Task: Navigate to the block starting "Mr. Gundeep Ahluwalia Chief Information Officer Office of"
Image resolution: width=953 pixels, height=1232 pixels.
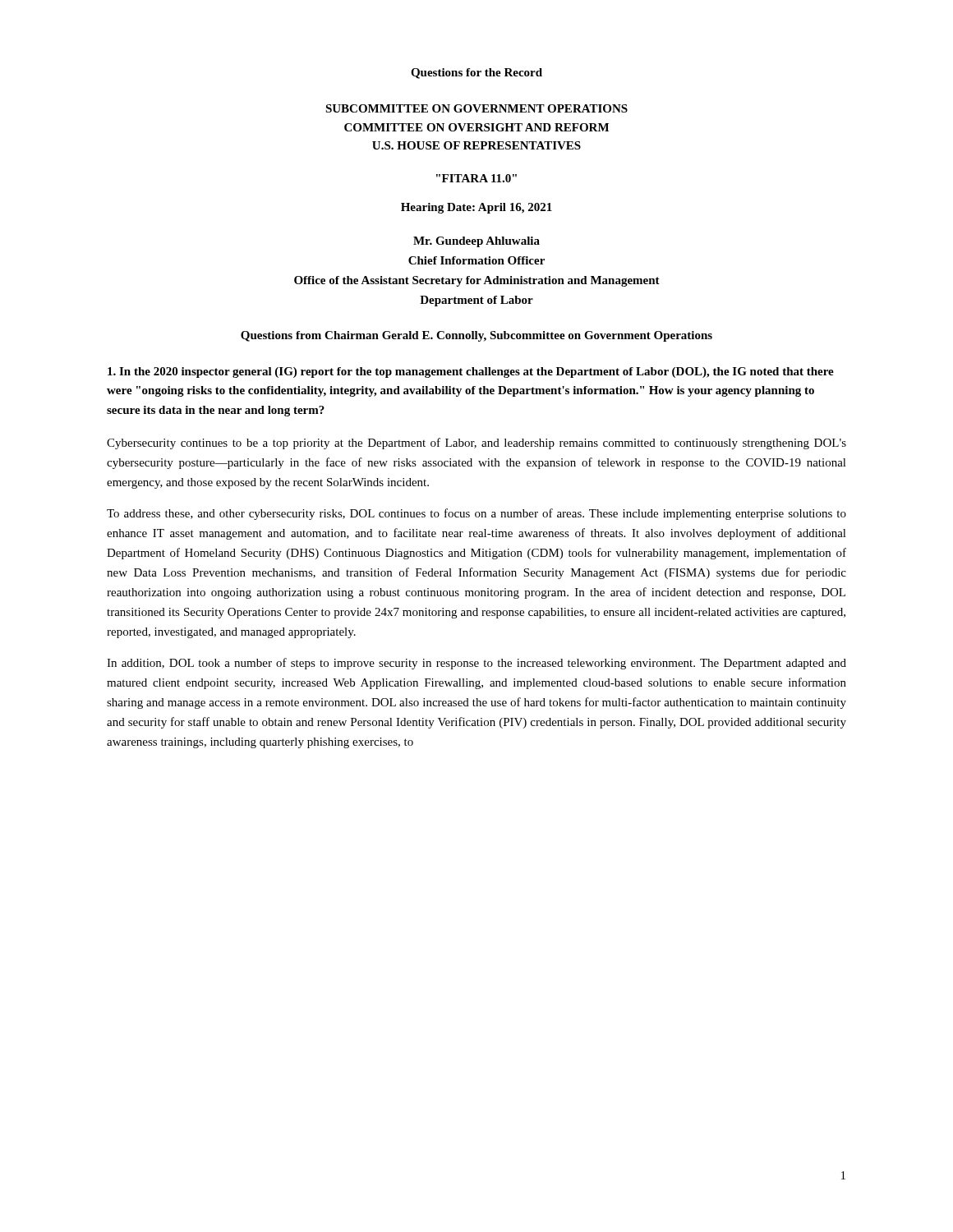Action: [476, 270]
